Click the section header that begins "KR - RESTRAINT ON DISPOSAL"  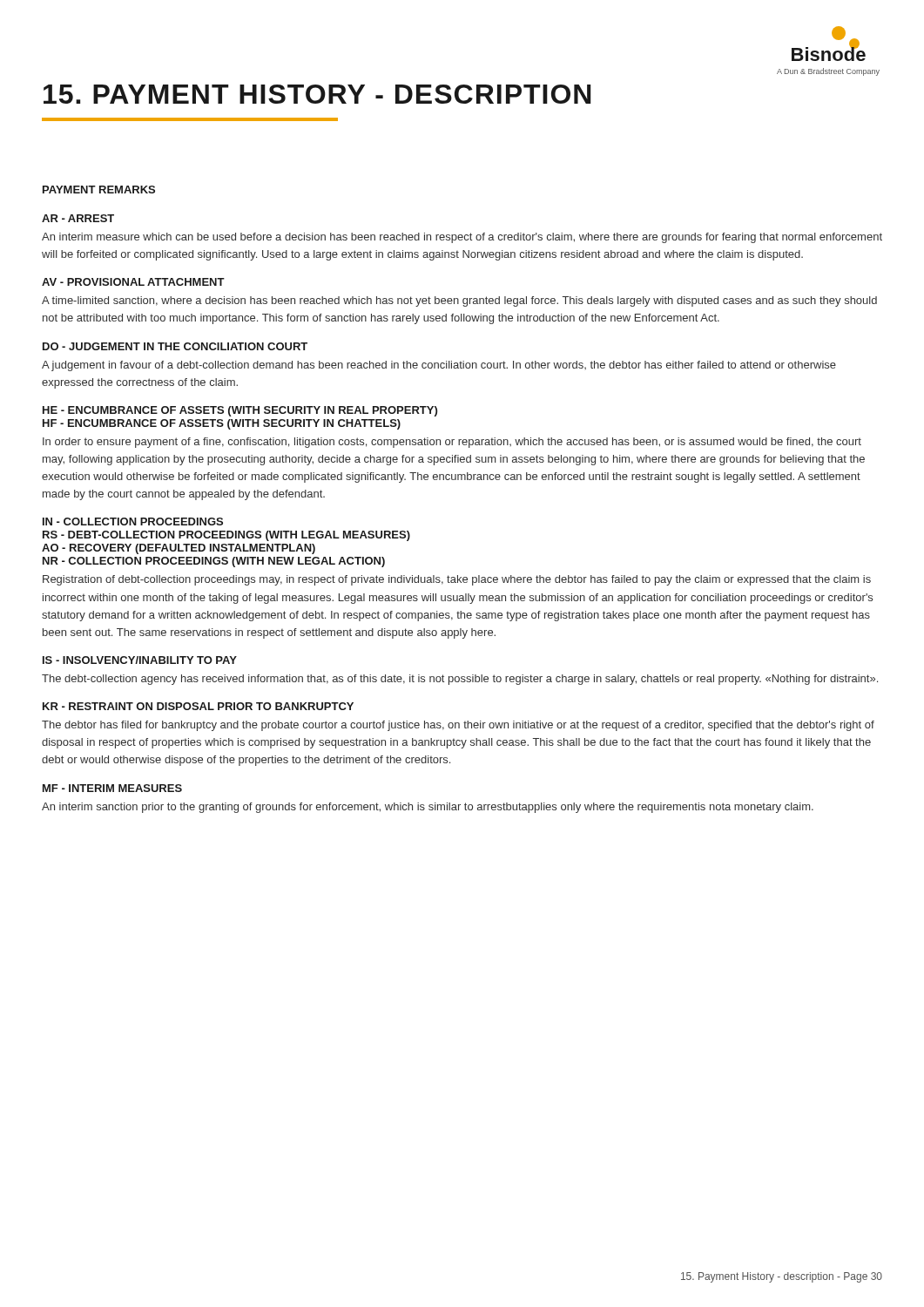point(198,706)
